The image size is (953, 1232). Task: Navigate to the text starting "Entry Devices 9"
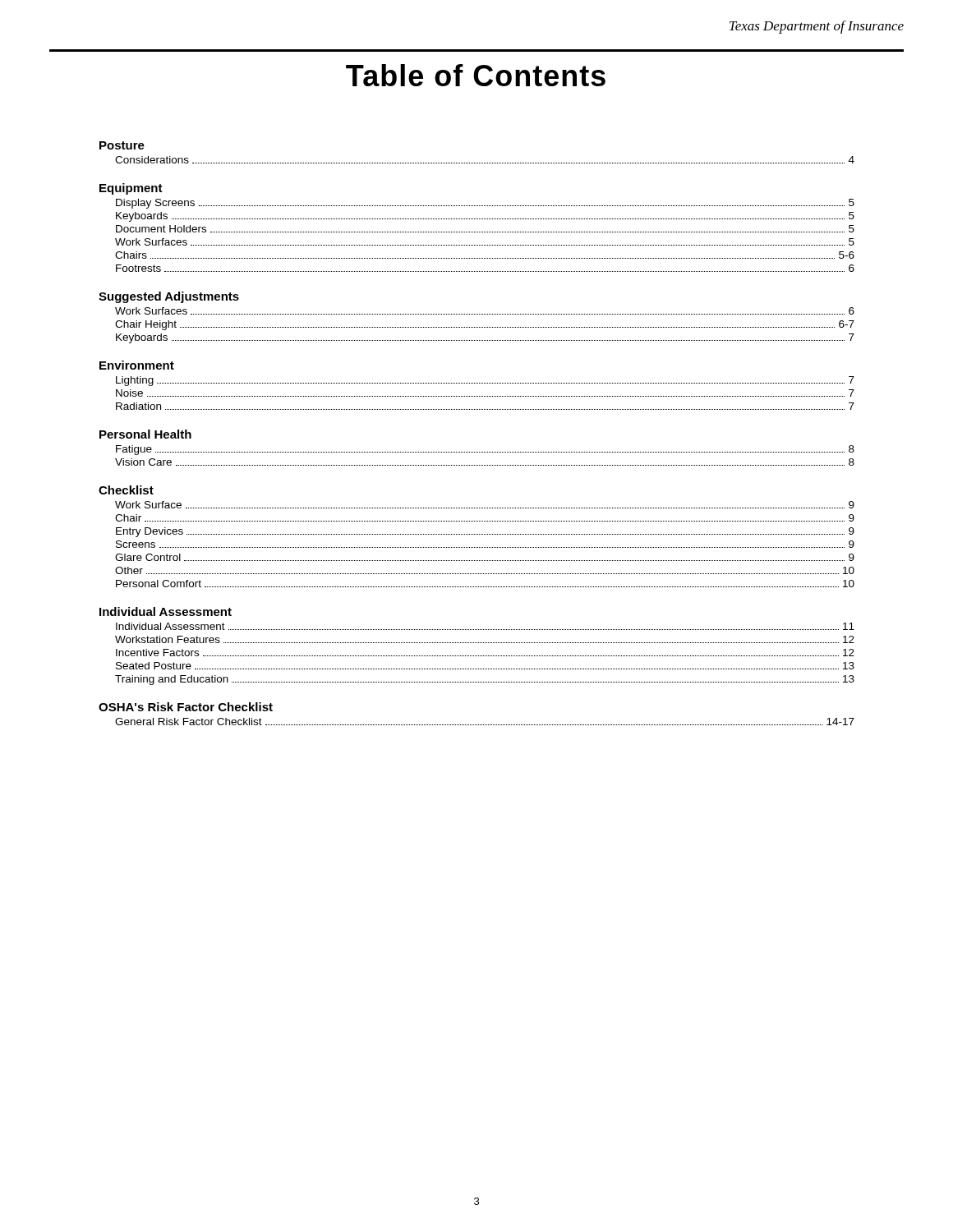485,531
